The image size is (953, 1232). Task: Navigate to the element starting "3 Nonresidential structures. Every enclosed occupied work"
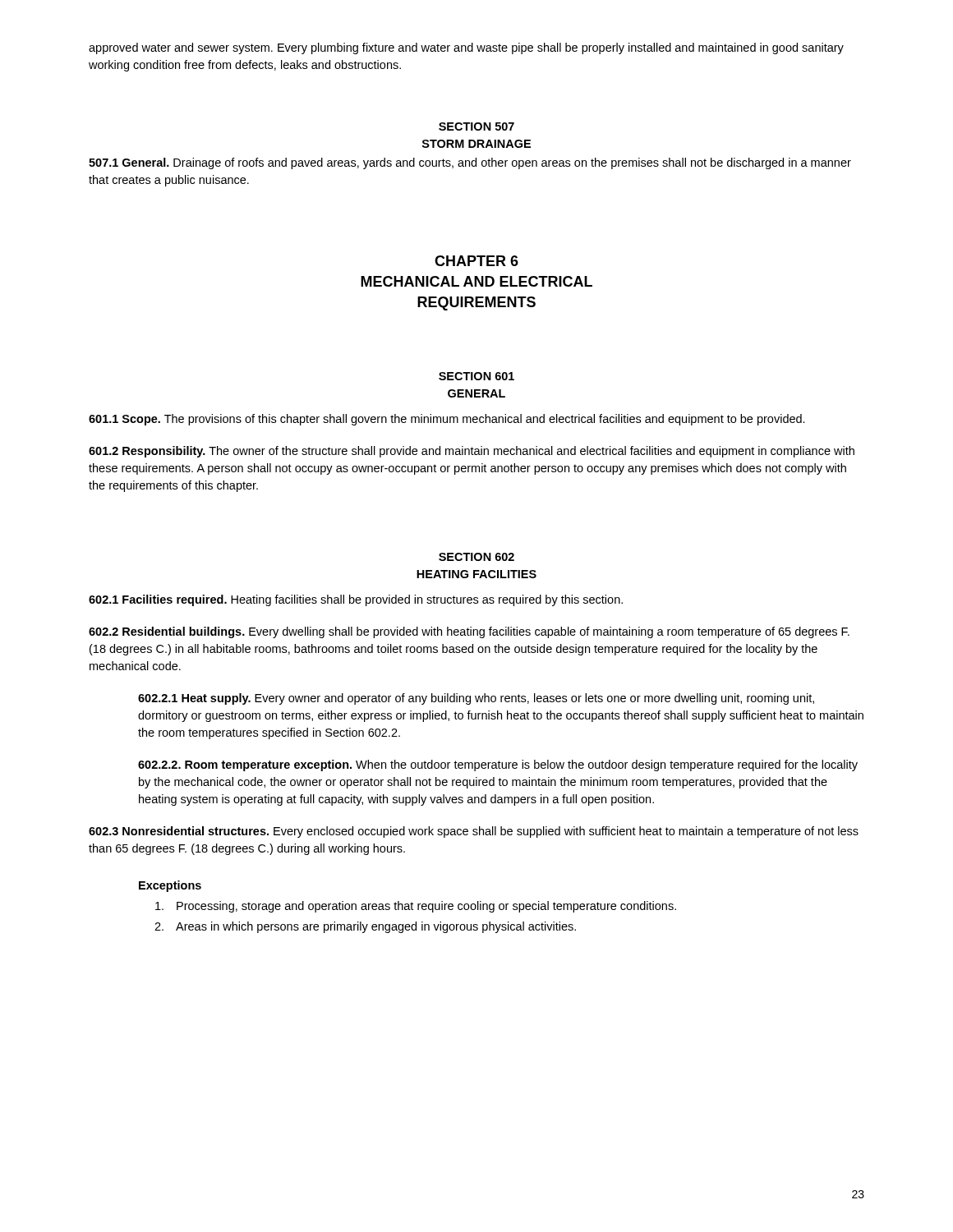474,840
